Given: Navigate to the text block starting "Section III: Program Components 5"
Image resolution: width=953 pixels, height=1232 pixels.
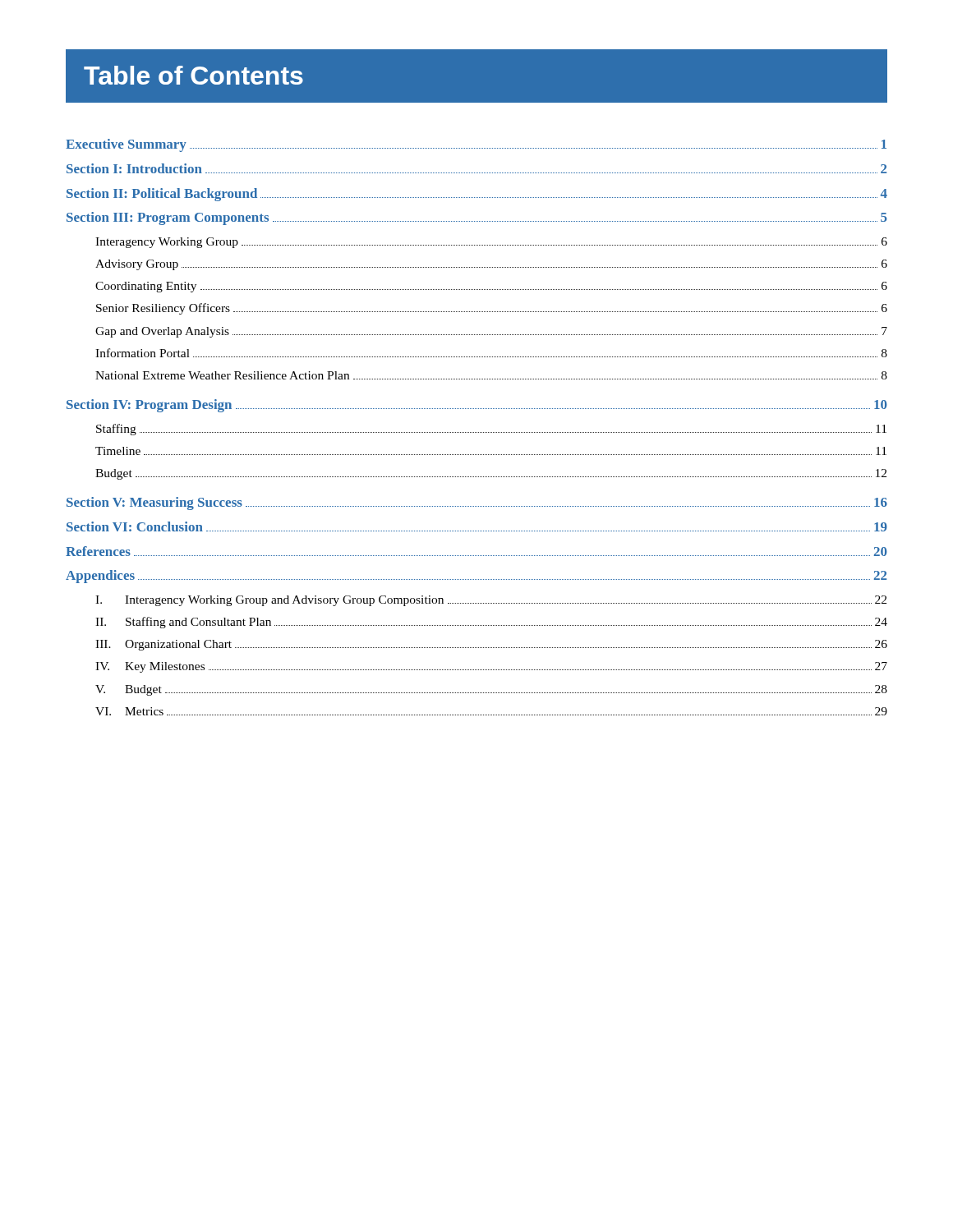Looking at the screenshot, I should (476, 218).
